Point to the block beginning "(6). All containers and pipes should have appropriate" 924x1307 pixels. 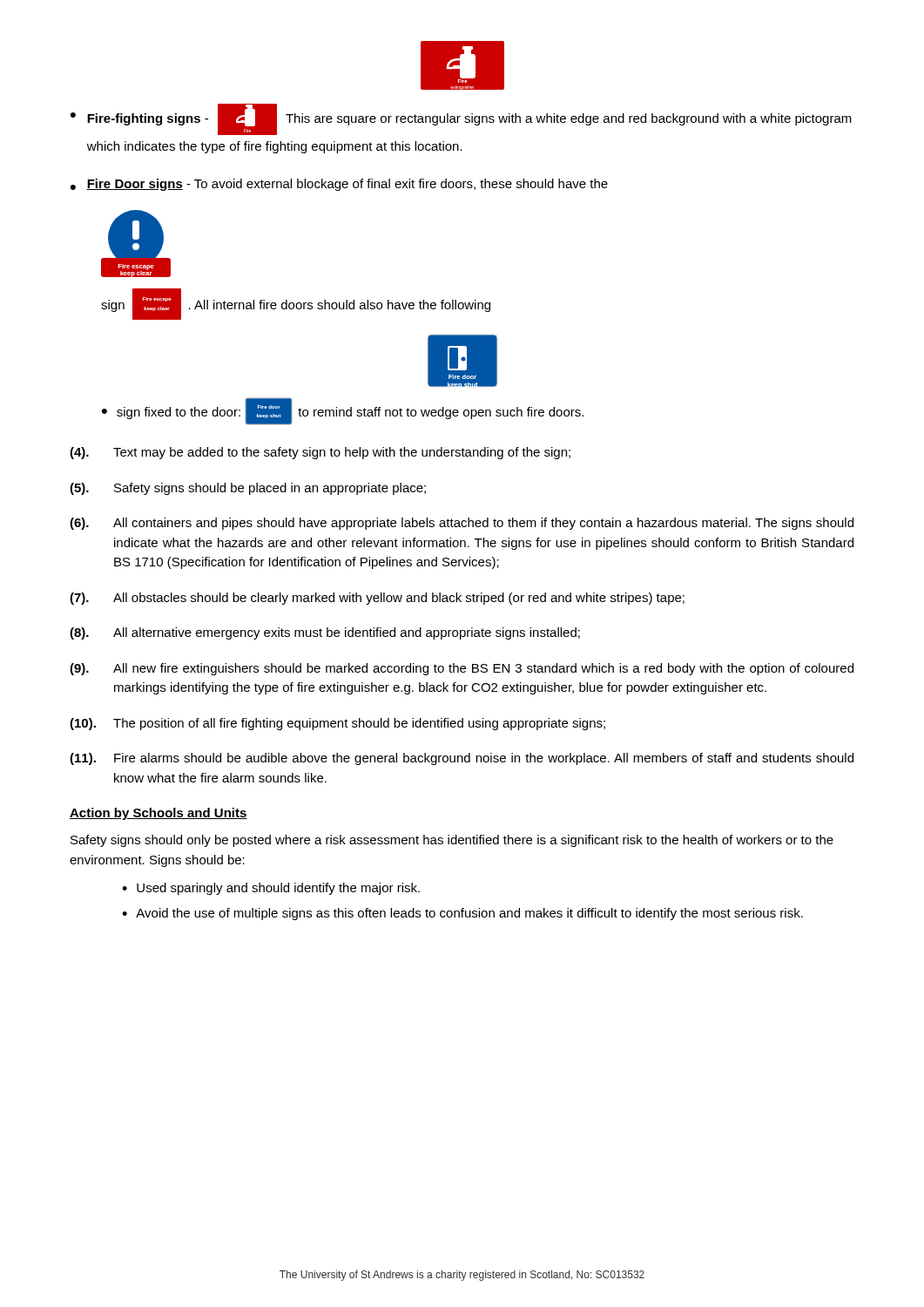(x=462, y=543)
